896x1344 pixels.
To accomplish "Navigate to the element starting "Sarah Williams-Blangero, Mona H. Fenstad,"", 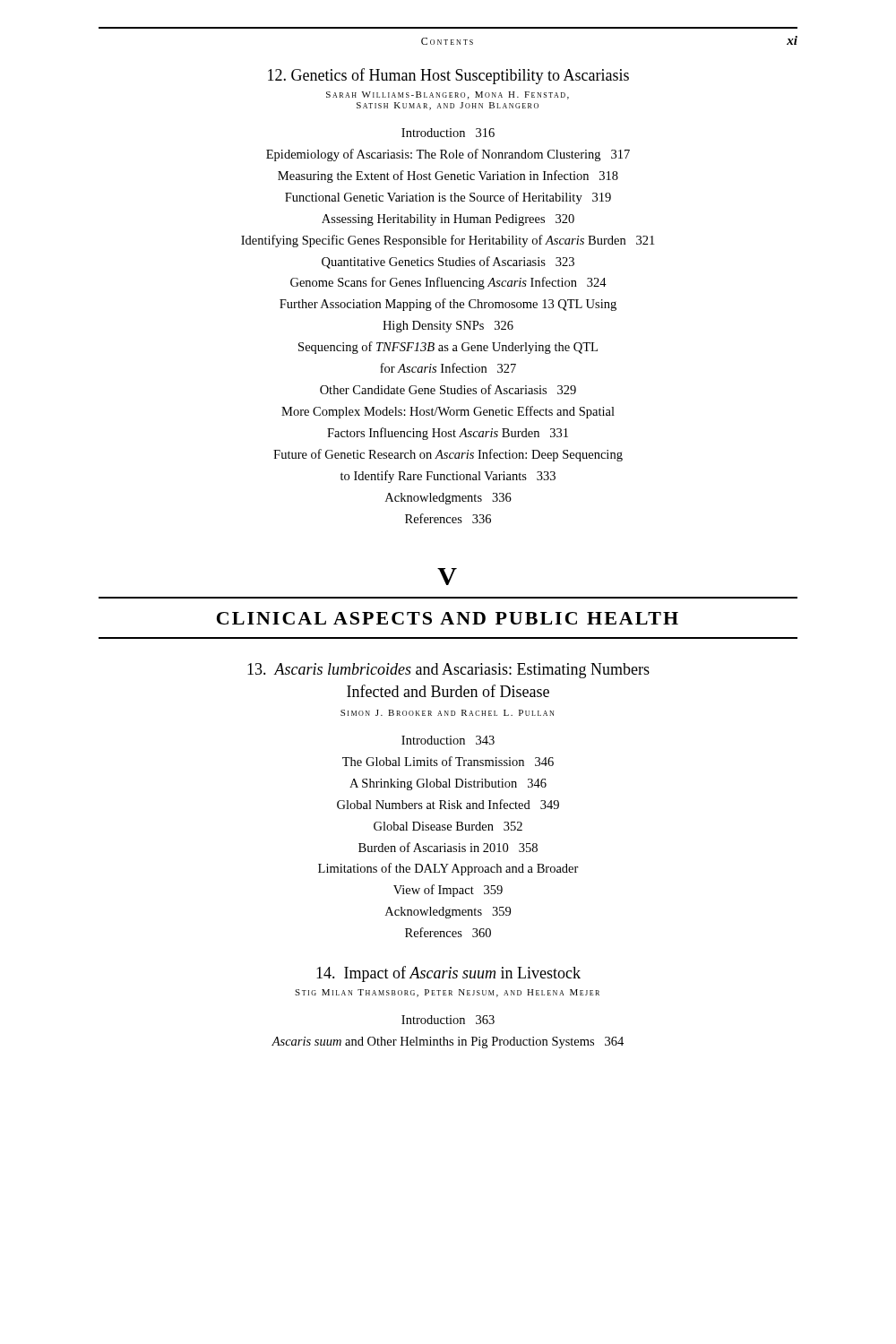I will (x=448, y=99).
